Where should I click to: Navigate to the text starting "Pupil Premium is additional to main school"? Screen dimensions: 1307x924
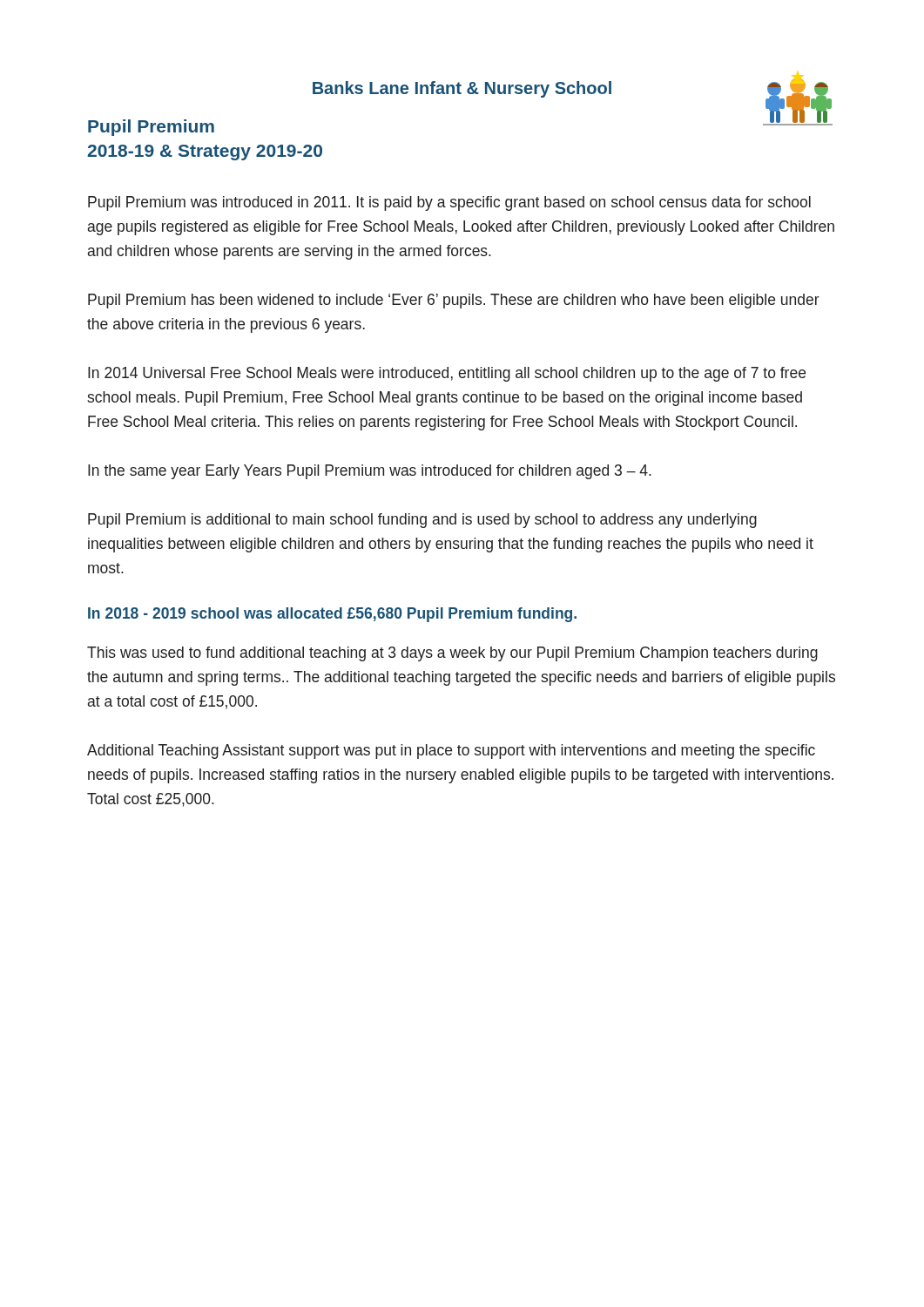450,543
